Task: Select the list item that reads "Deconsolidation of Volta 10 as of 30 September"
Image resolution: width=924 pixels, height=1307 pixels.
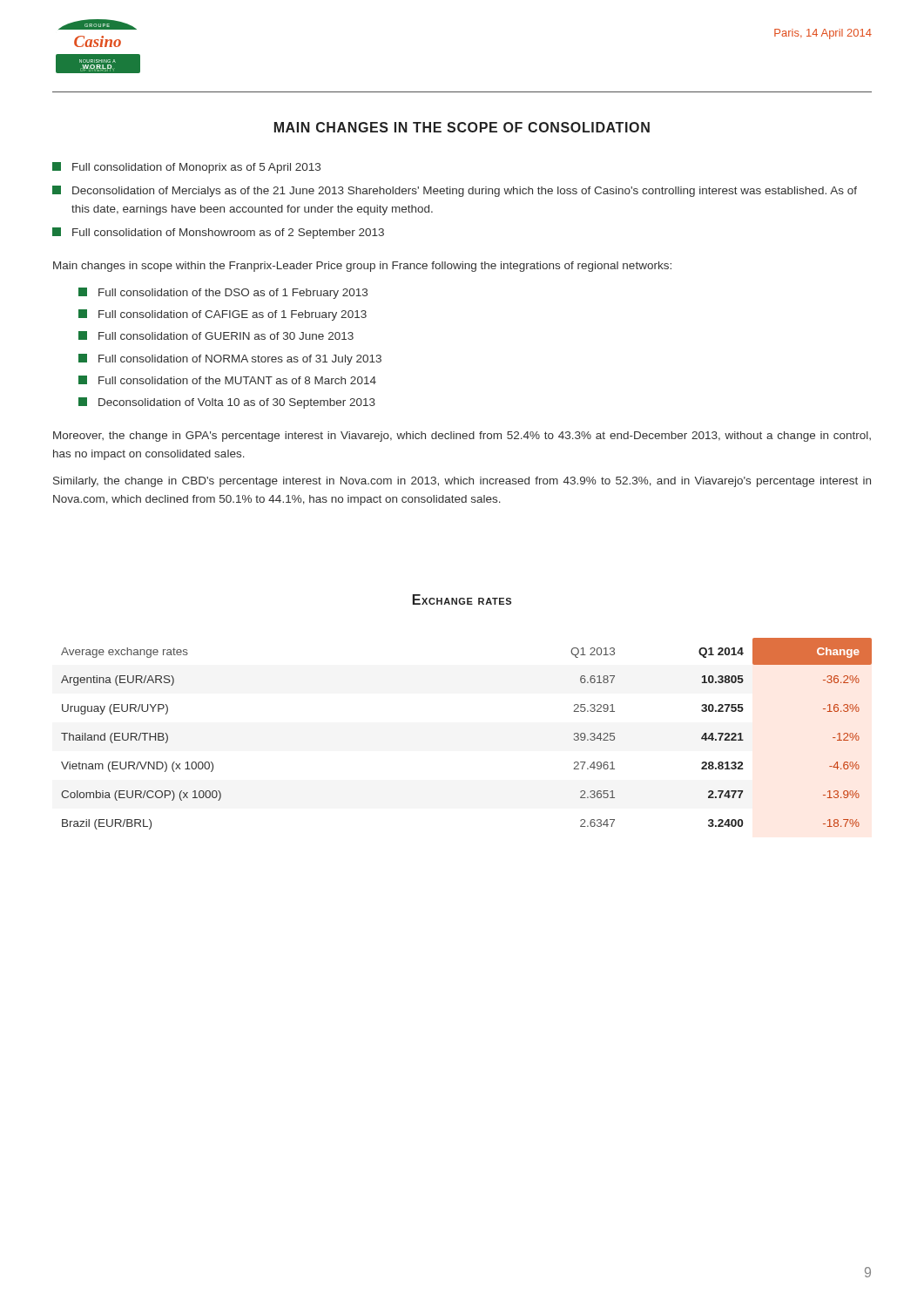Action: [x=227, y=403]
